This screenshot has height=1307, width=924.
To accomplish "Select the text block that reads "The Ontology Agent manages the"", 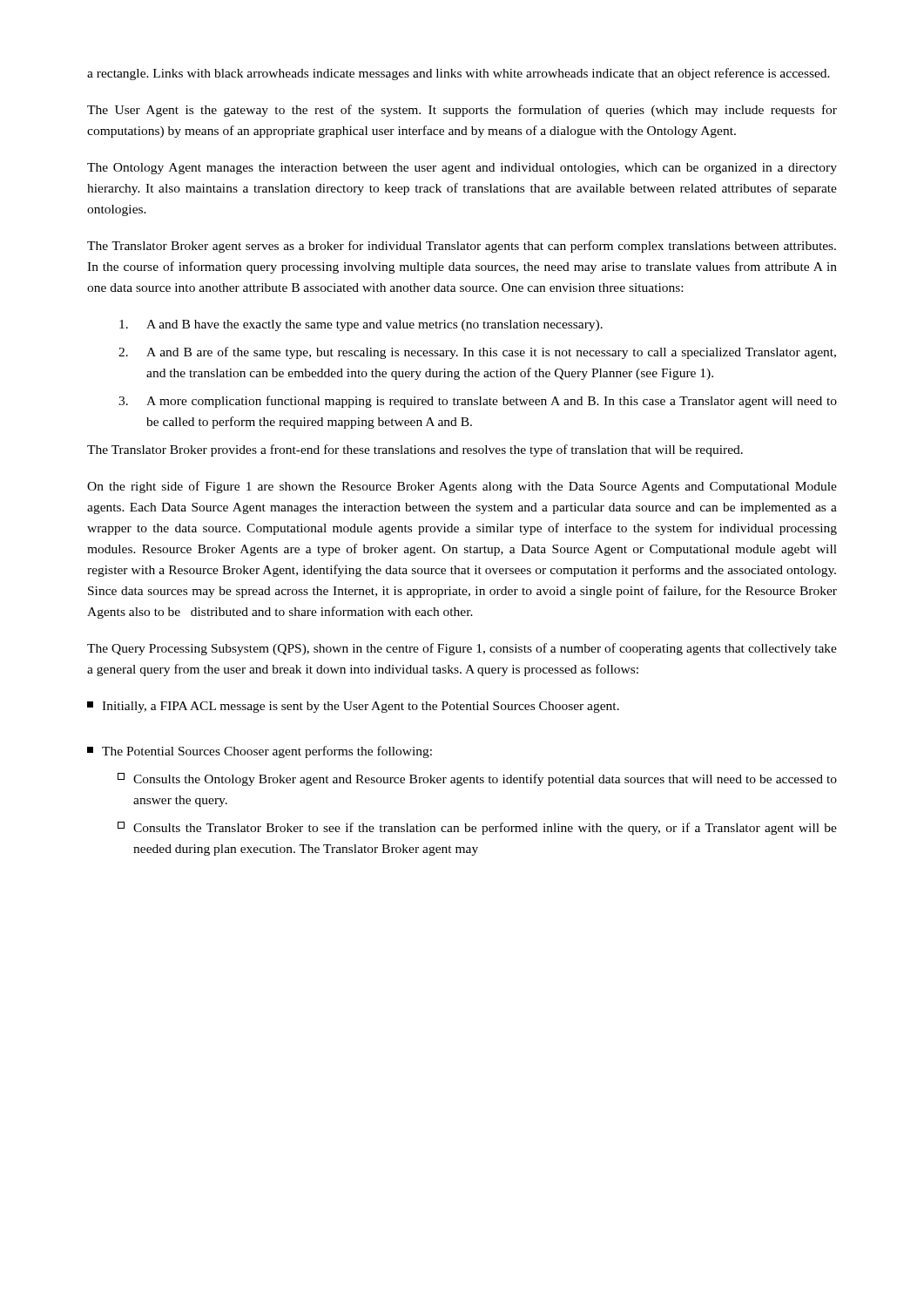I will click(462, 188).
